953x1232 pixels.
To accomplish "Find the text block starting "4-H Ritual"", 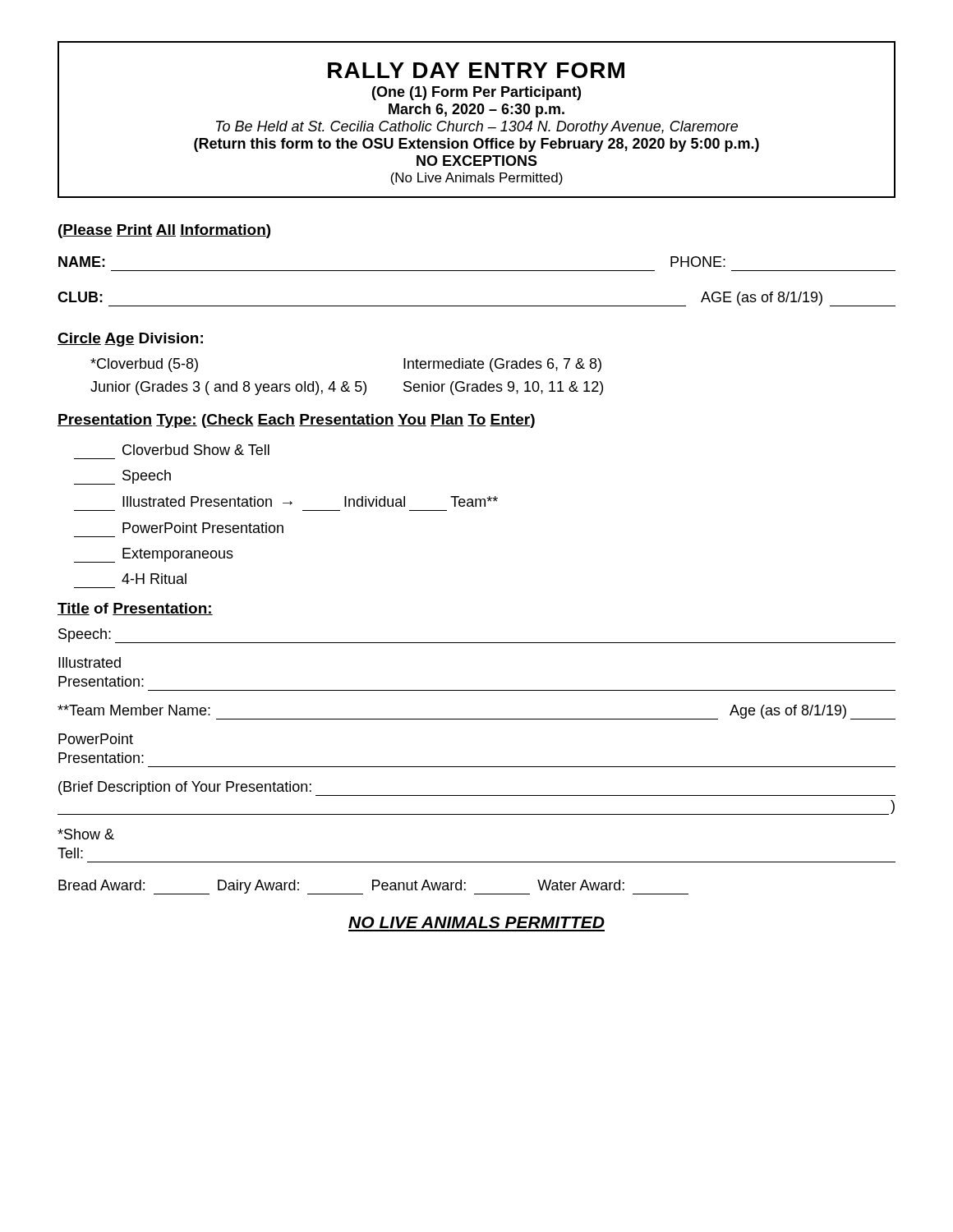I will (x=131, y=579).
